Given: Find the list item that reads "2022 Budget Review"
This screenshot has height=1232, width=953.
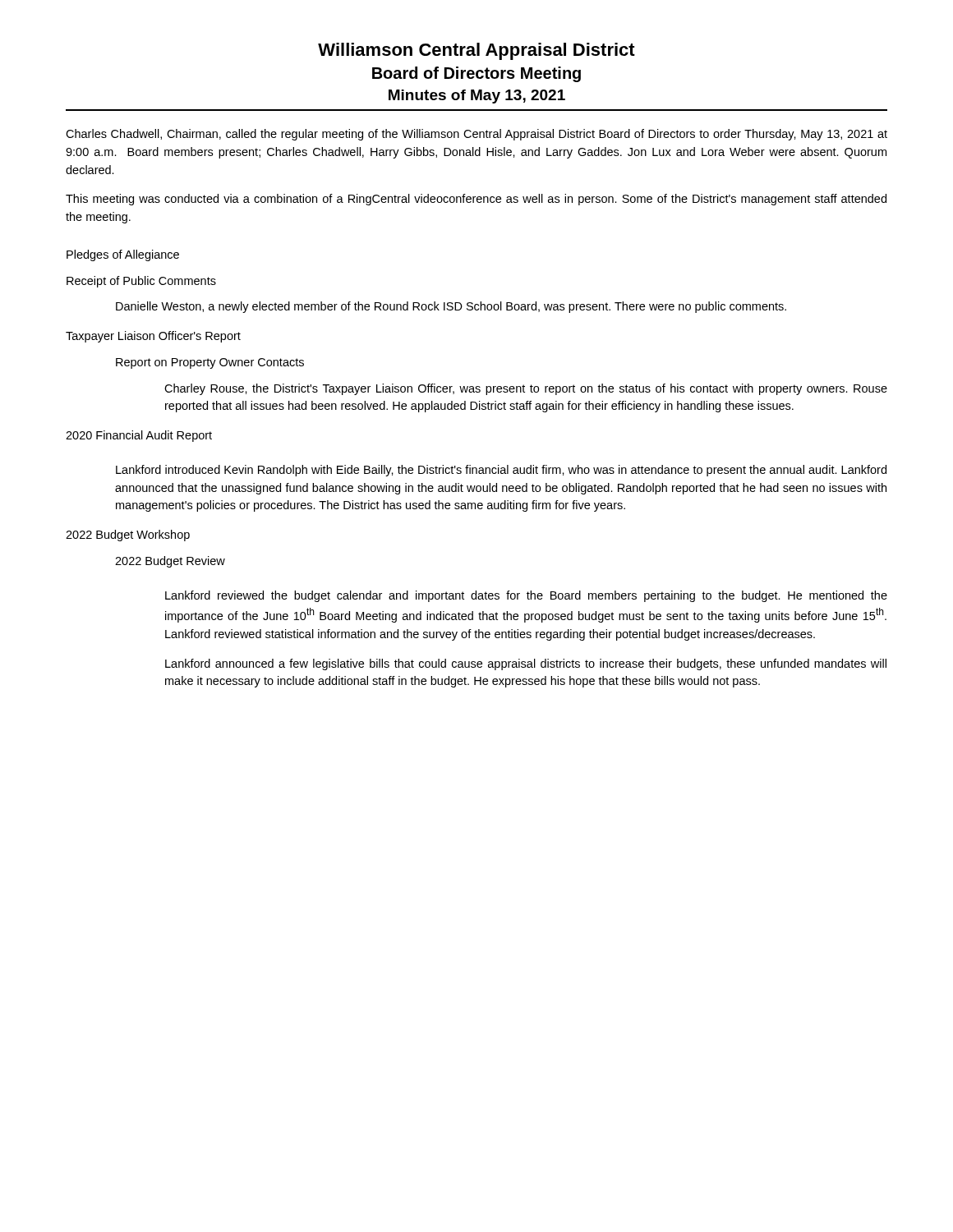Looking at the screenshot, I should [170, 561].
